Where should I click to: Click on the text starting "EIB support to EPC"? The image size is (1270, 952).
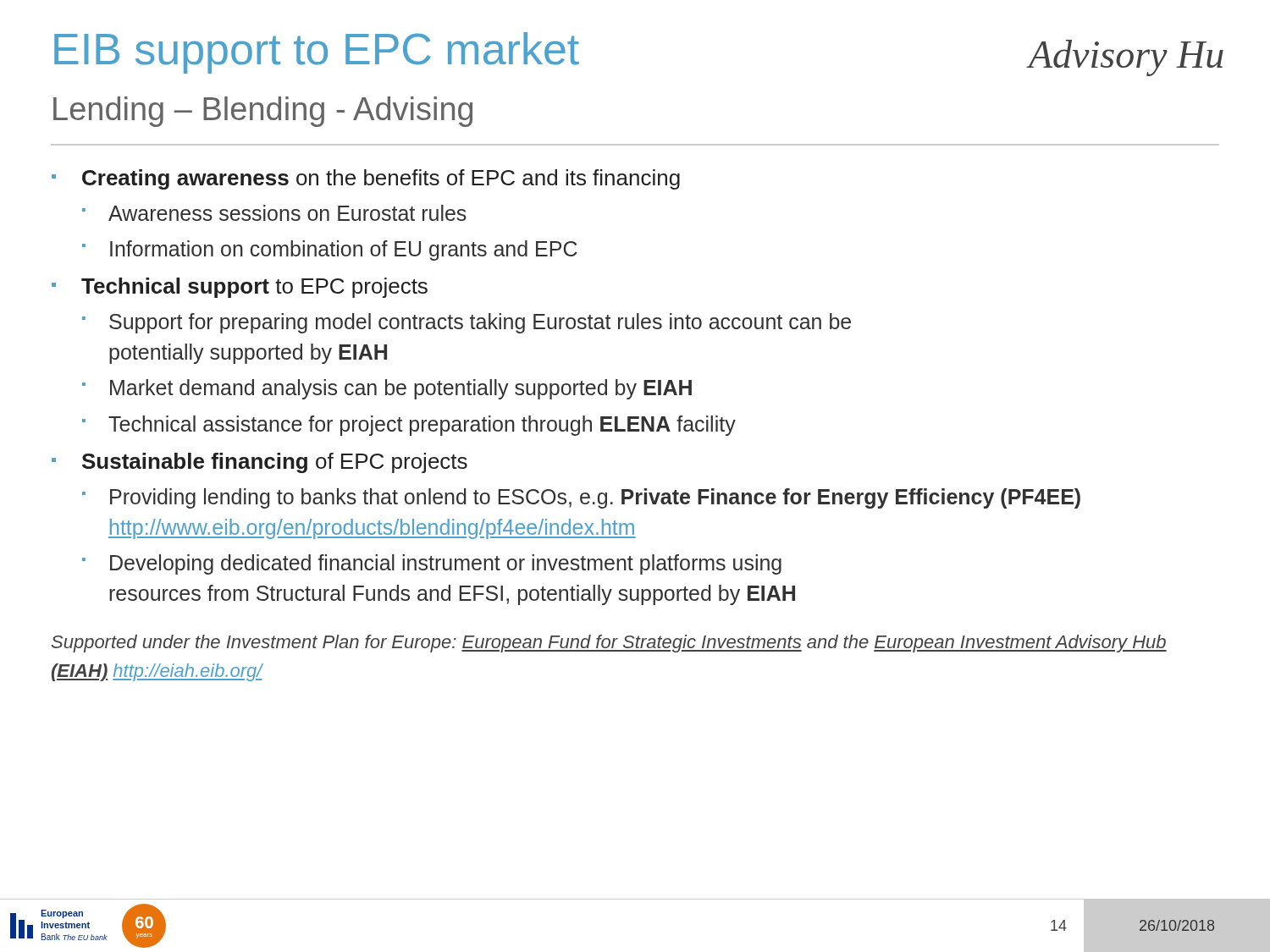[x=315, y=49]
